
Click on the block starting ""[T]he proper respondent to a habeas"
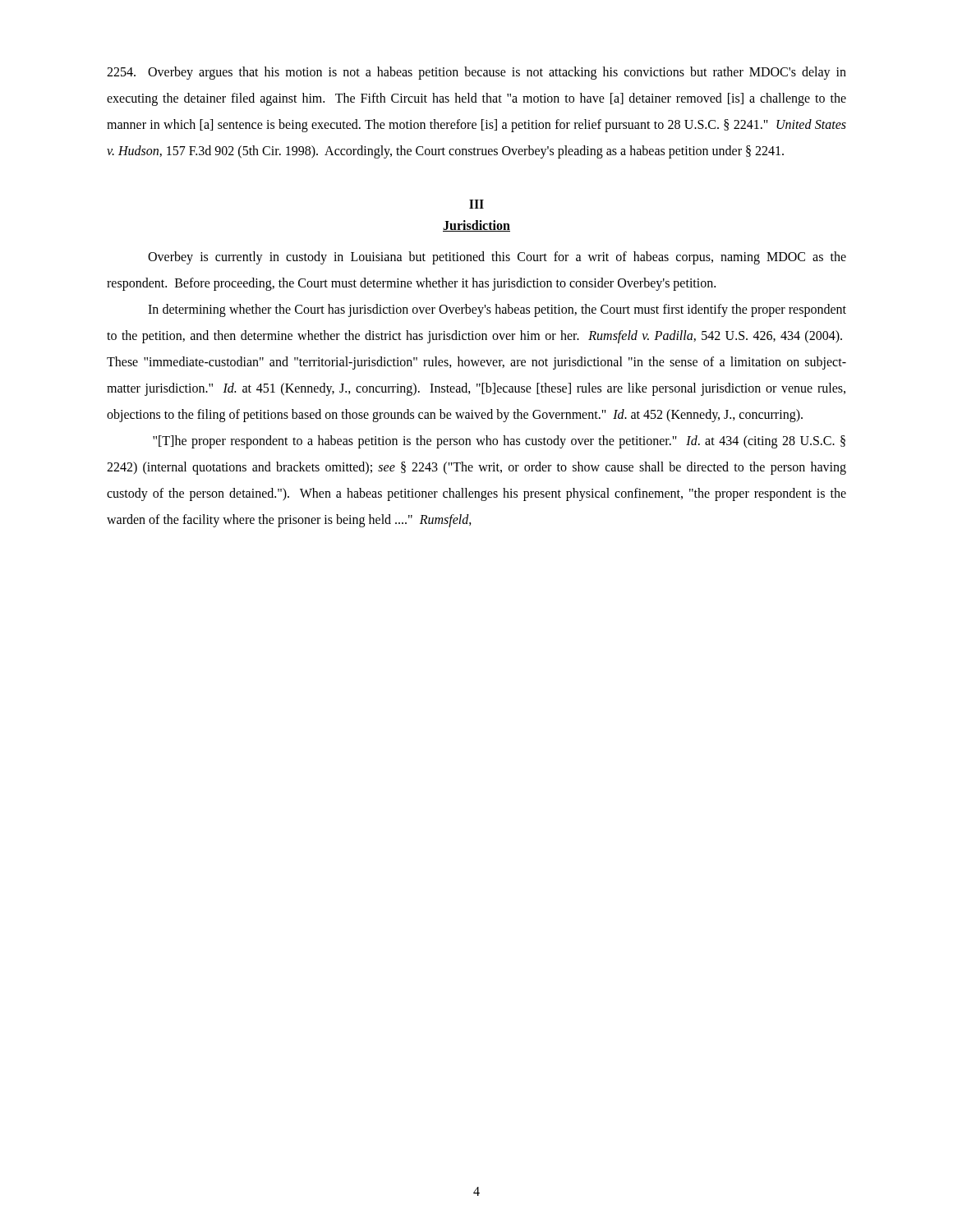click(x=476, y=480)
